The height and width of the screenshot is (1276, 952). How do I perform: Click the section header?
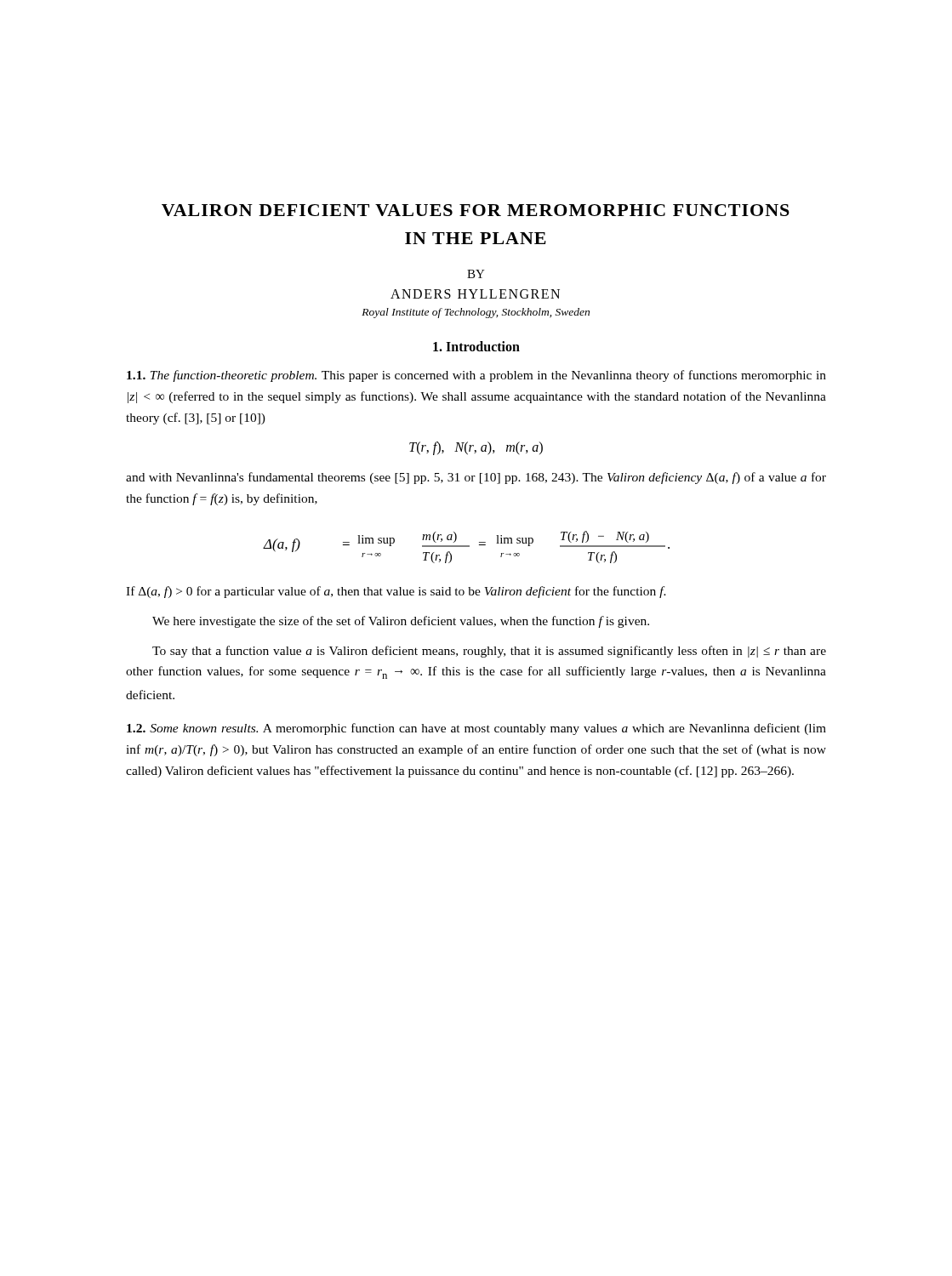(476, 347)
